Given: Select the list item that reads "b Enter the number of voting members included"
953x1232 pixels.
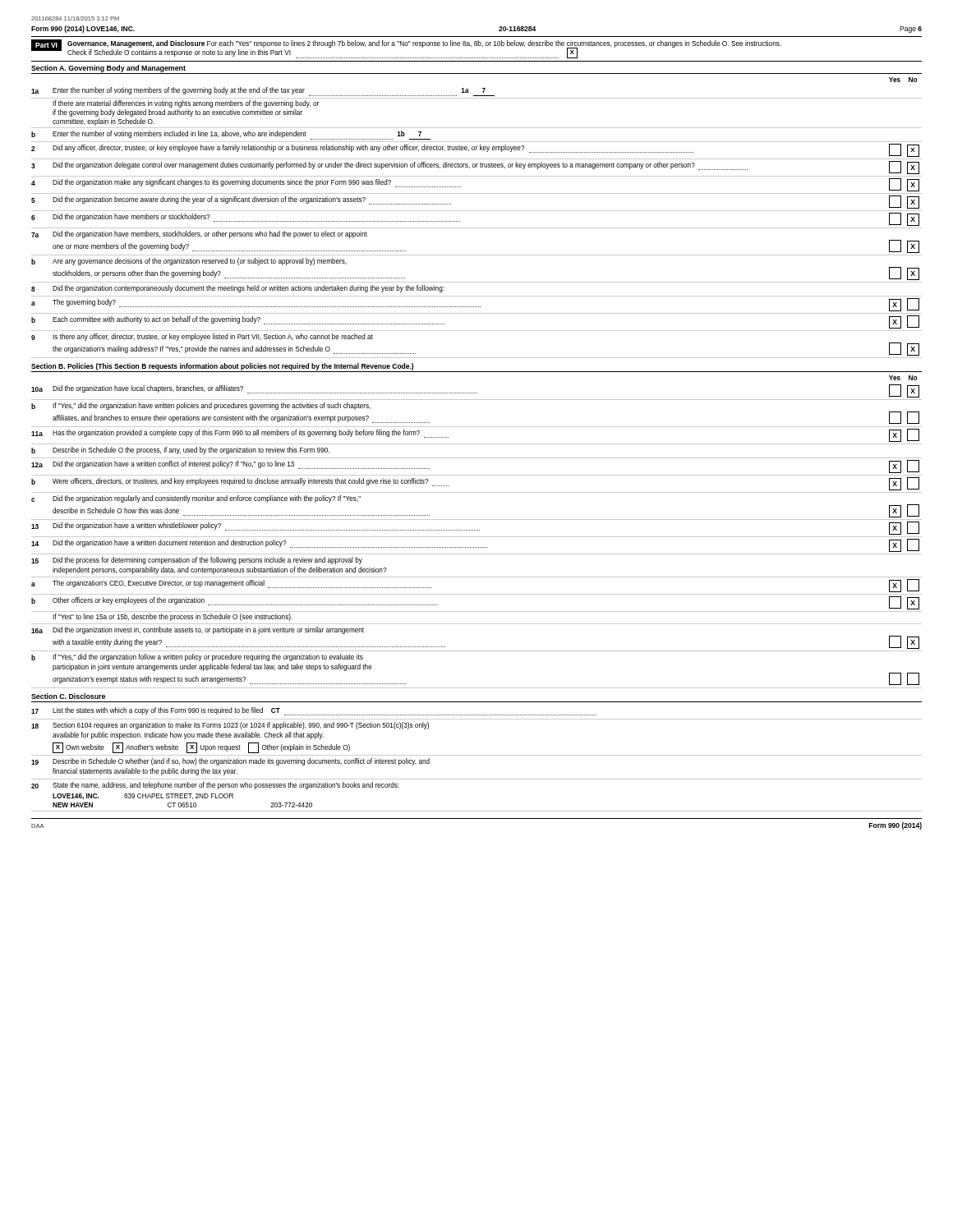Looking at the screenshot, I should point(458,134).
